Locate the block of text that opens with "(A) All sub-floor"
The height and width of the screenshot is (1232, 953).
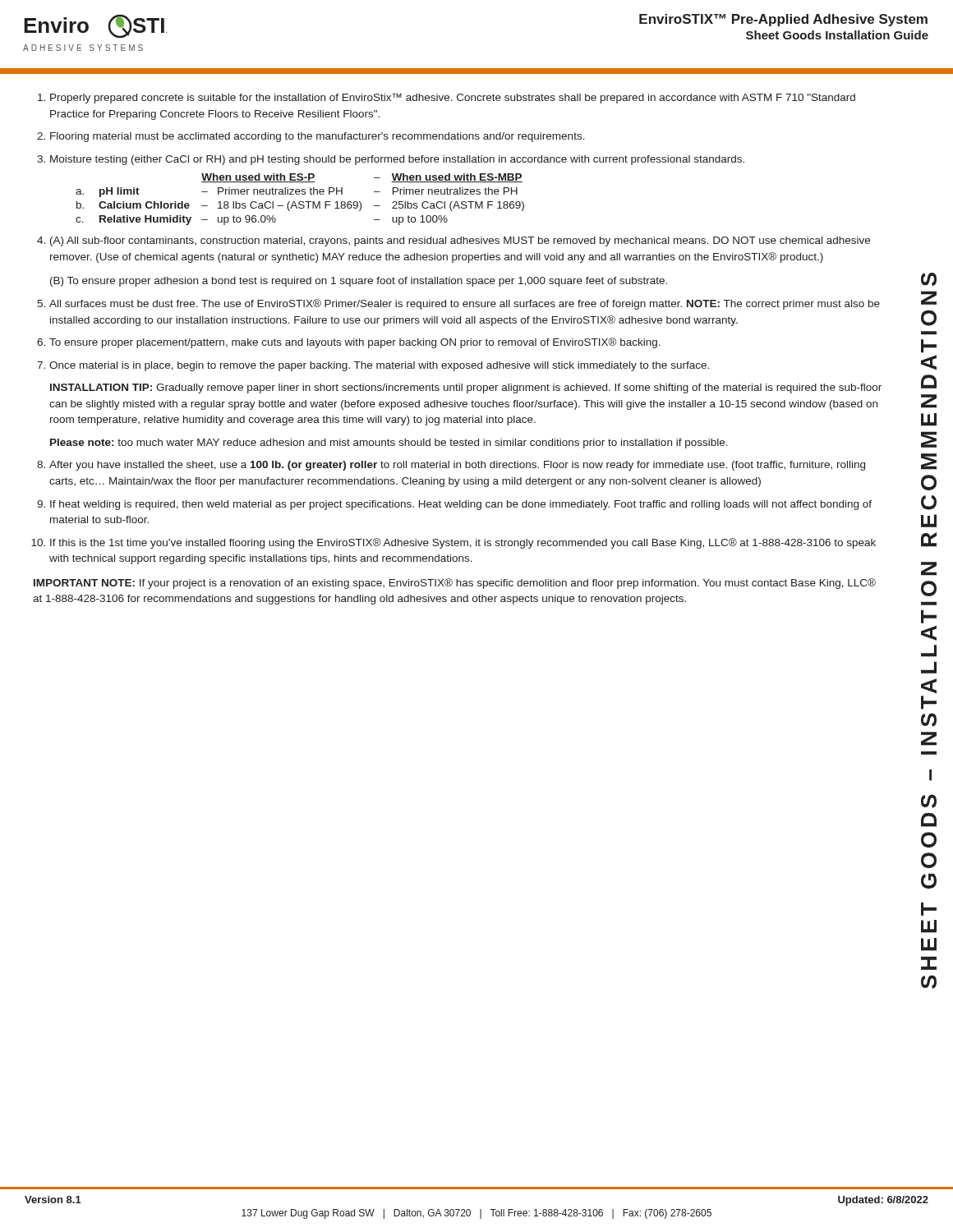tap(460, 261)
